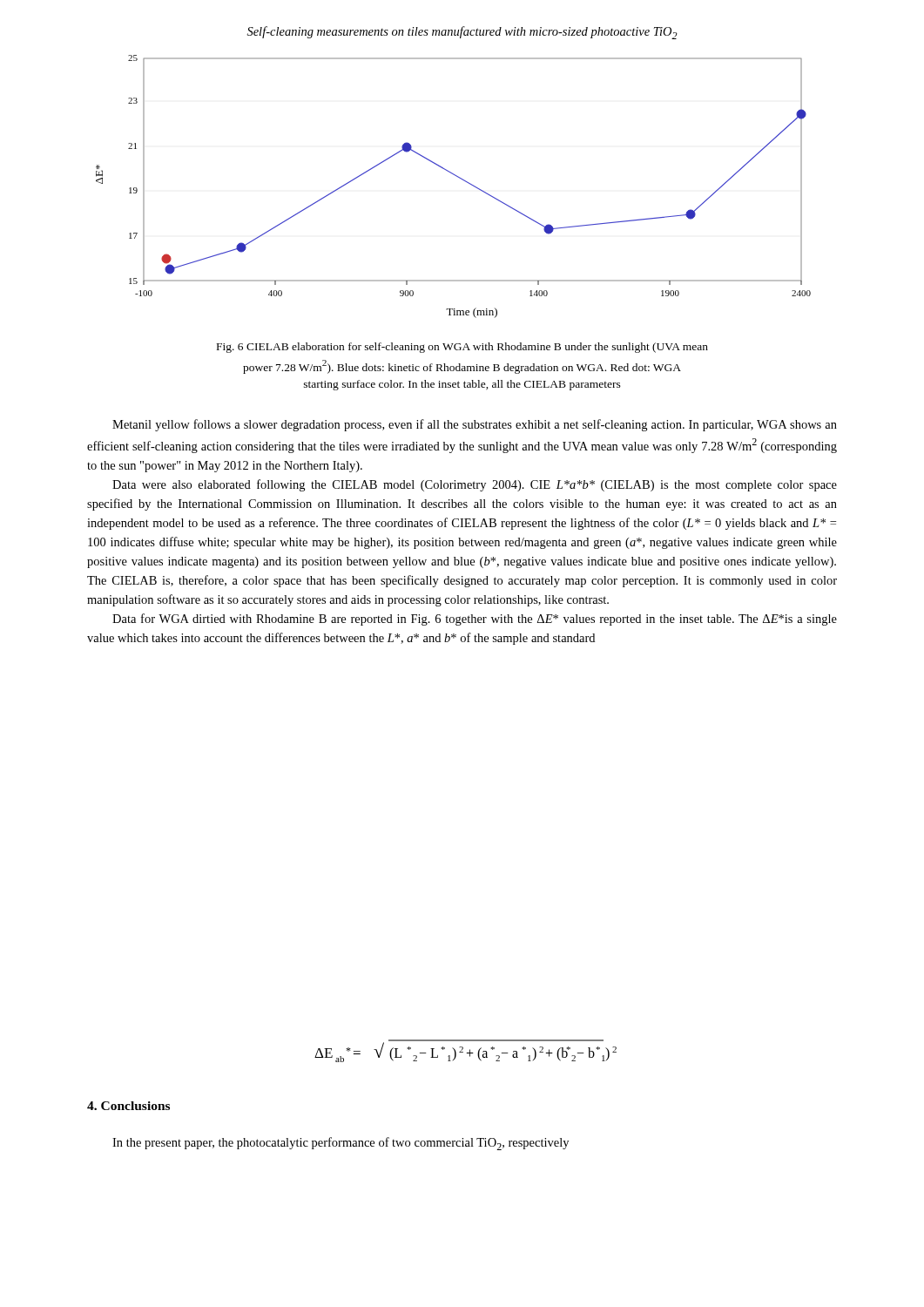Click where it says "4. Conclusions"
The width and height of the screenshot is (924, 1307).
(129, 1105)
